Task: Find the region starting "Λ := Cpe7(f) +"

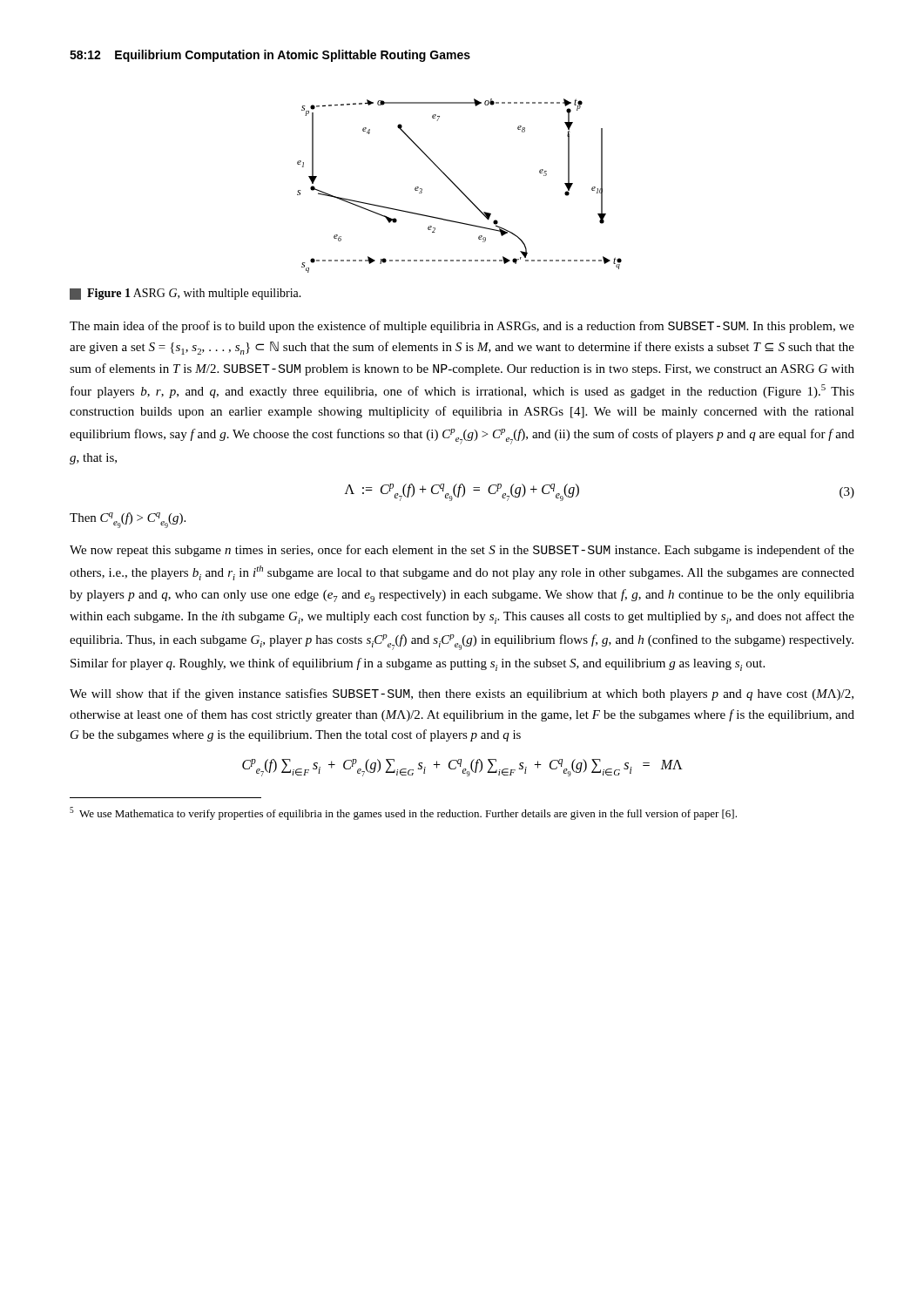Action: tap(454, 492)
